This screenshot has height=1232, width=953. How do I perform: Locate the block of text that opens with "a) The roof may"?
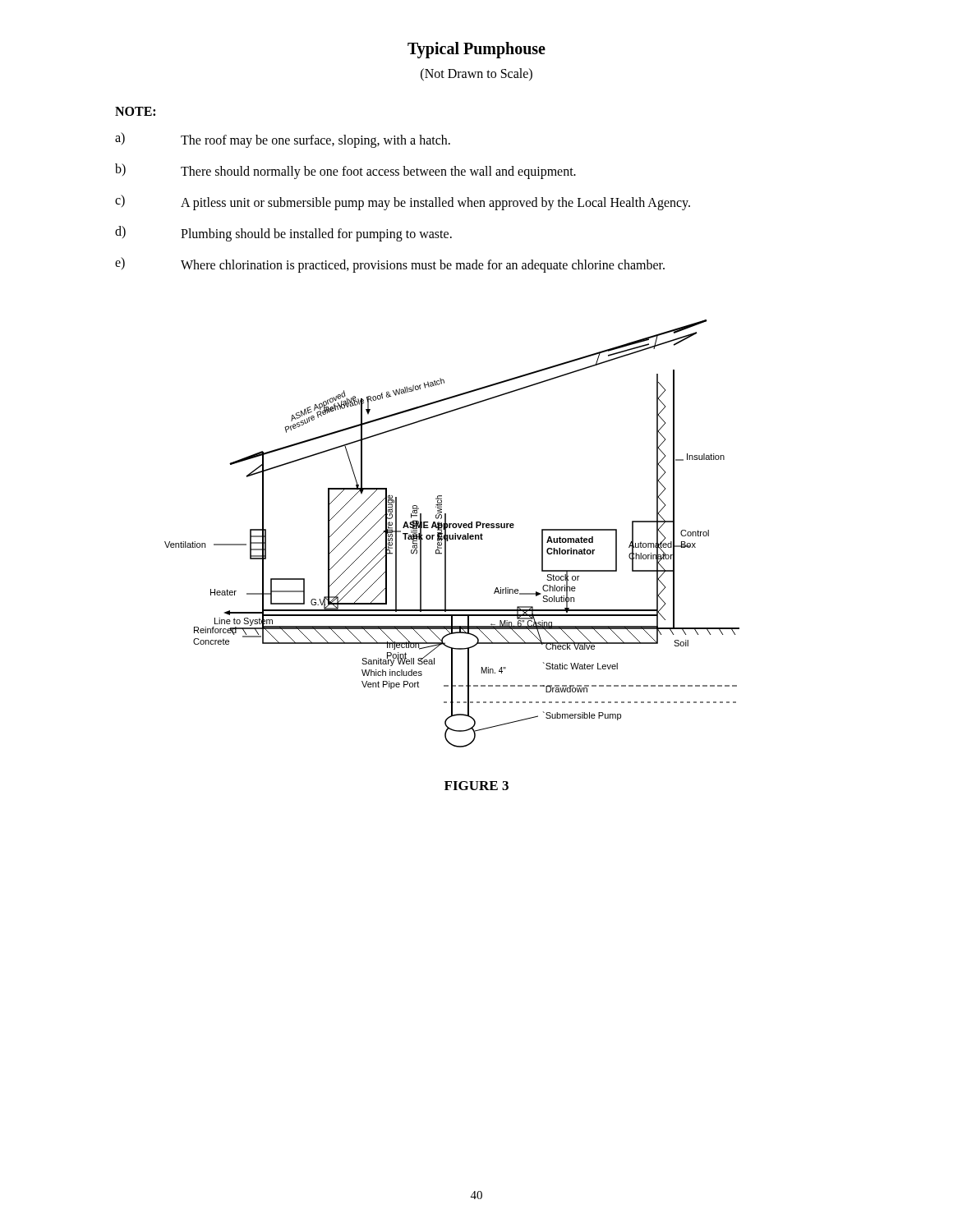tap(283, 140)
